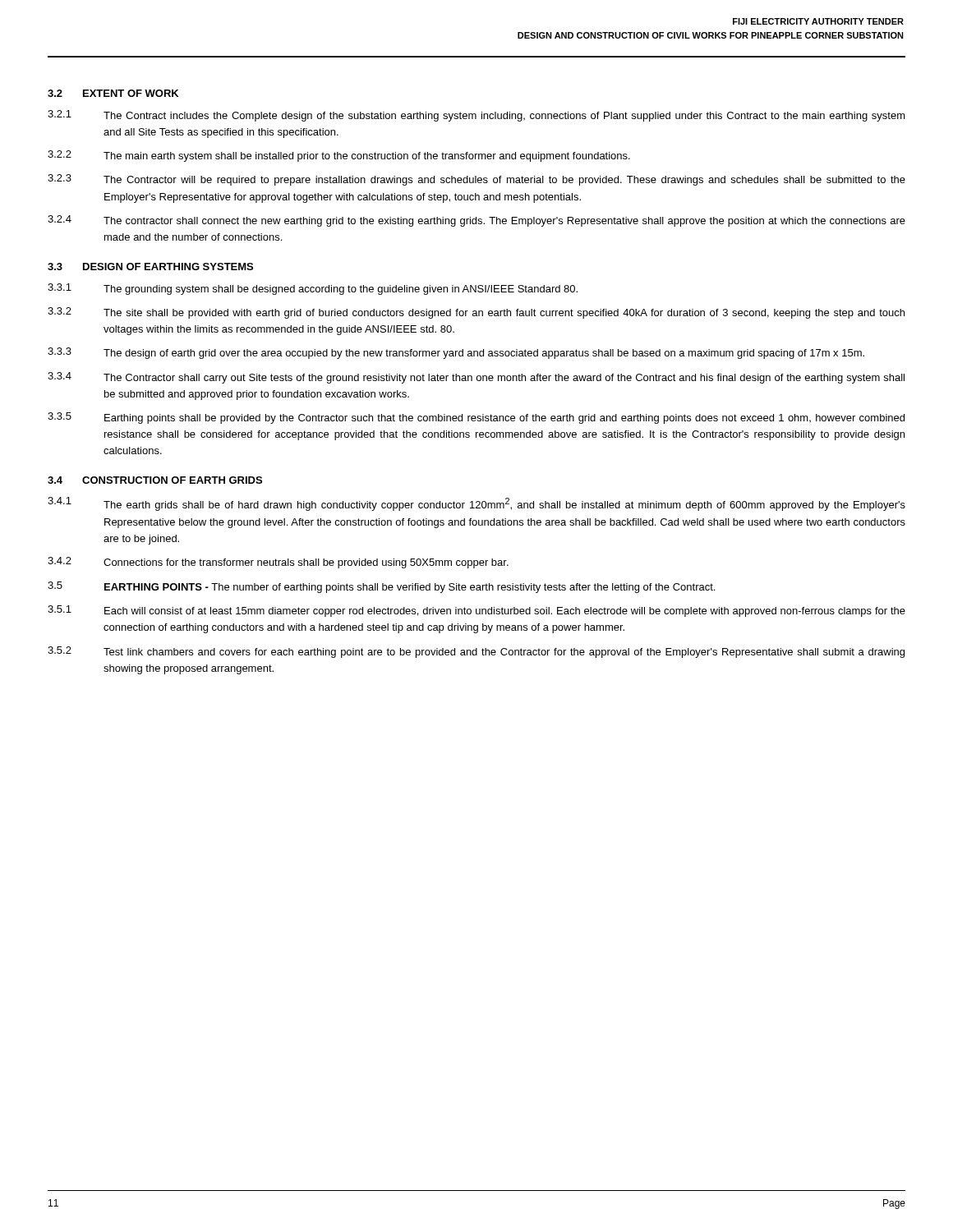Navigate to the block starting "3.3.3 The design of earth grid"
This screenshot has width=953, height=1232.
(476, 354)
